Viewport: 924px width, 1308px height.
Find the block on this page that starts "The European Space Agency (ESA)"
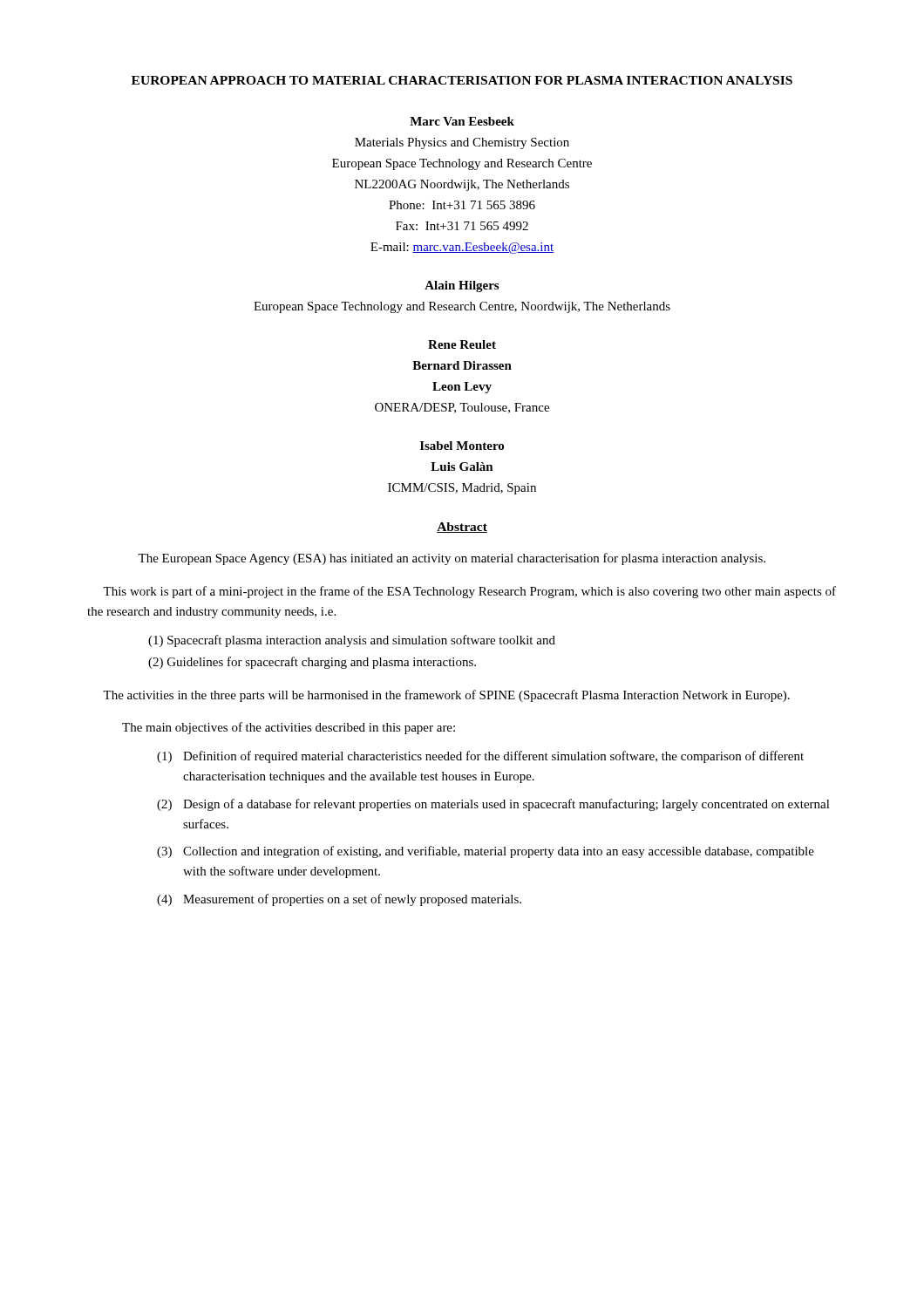click(462, 559)
